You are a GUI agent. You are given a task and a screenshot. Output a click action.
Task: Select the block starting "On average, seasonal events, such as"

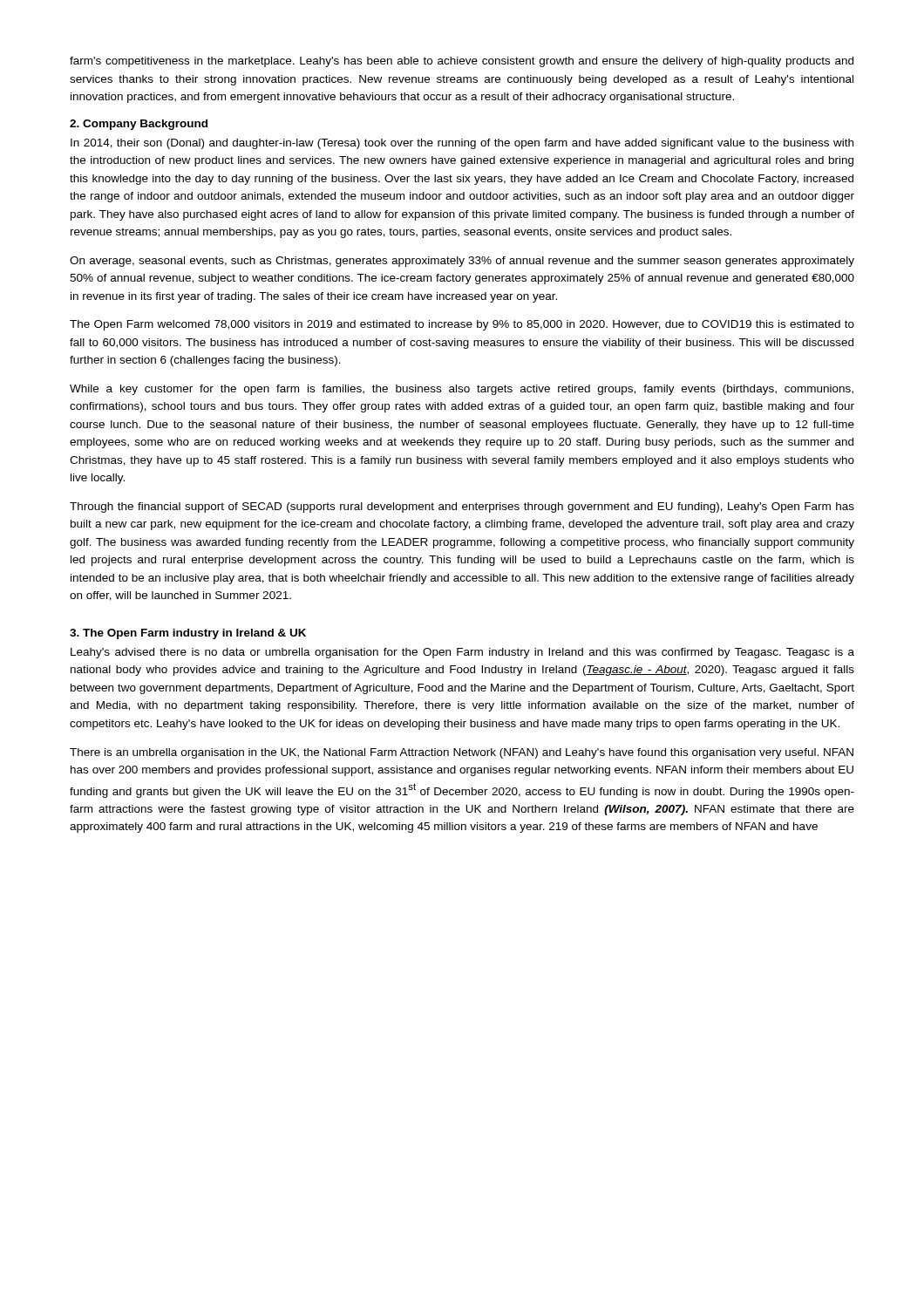[462, 278]
